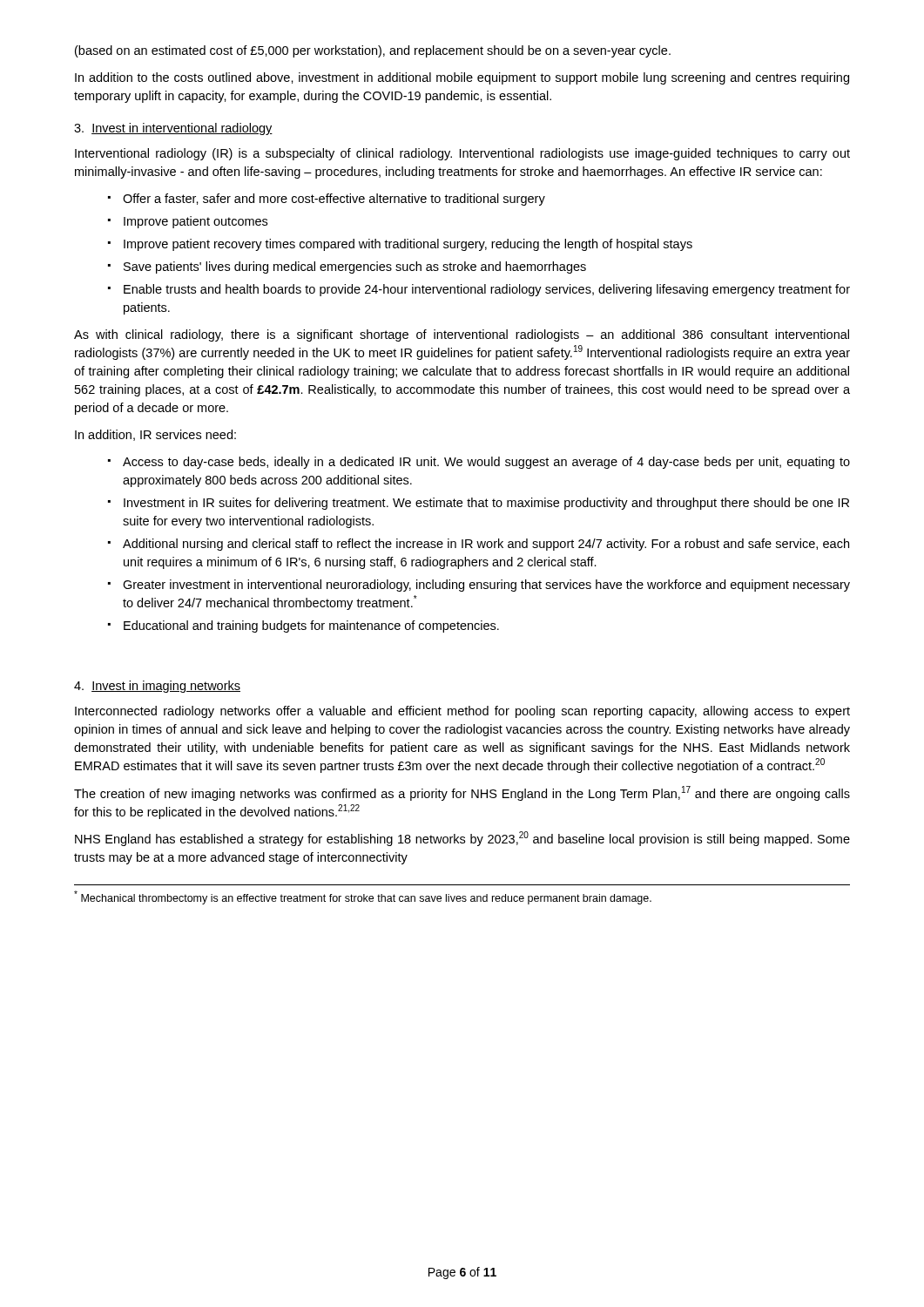The width and height of the screenshot is (924, 1307).
Task: Select the region starting "The creation of new imaging networks was confirmed"
Action: pos(462,802)
